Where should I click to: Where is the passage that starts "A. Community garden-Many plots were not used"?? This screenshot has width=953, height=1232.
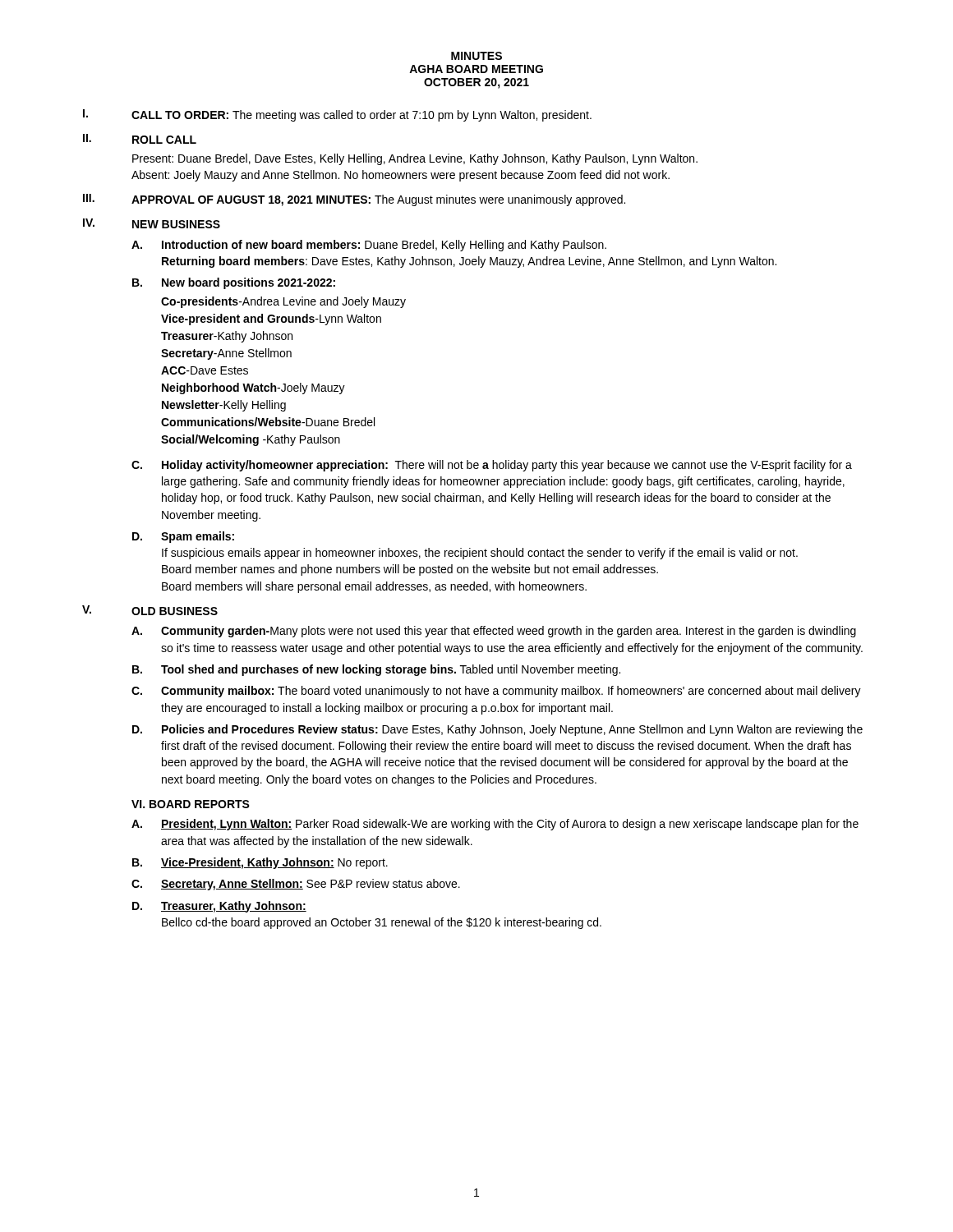click(x=501, y=640)
